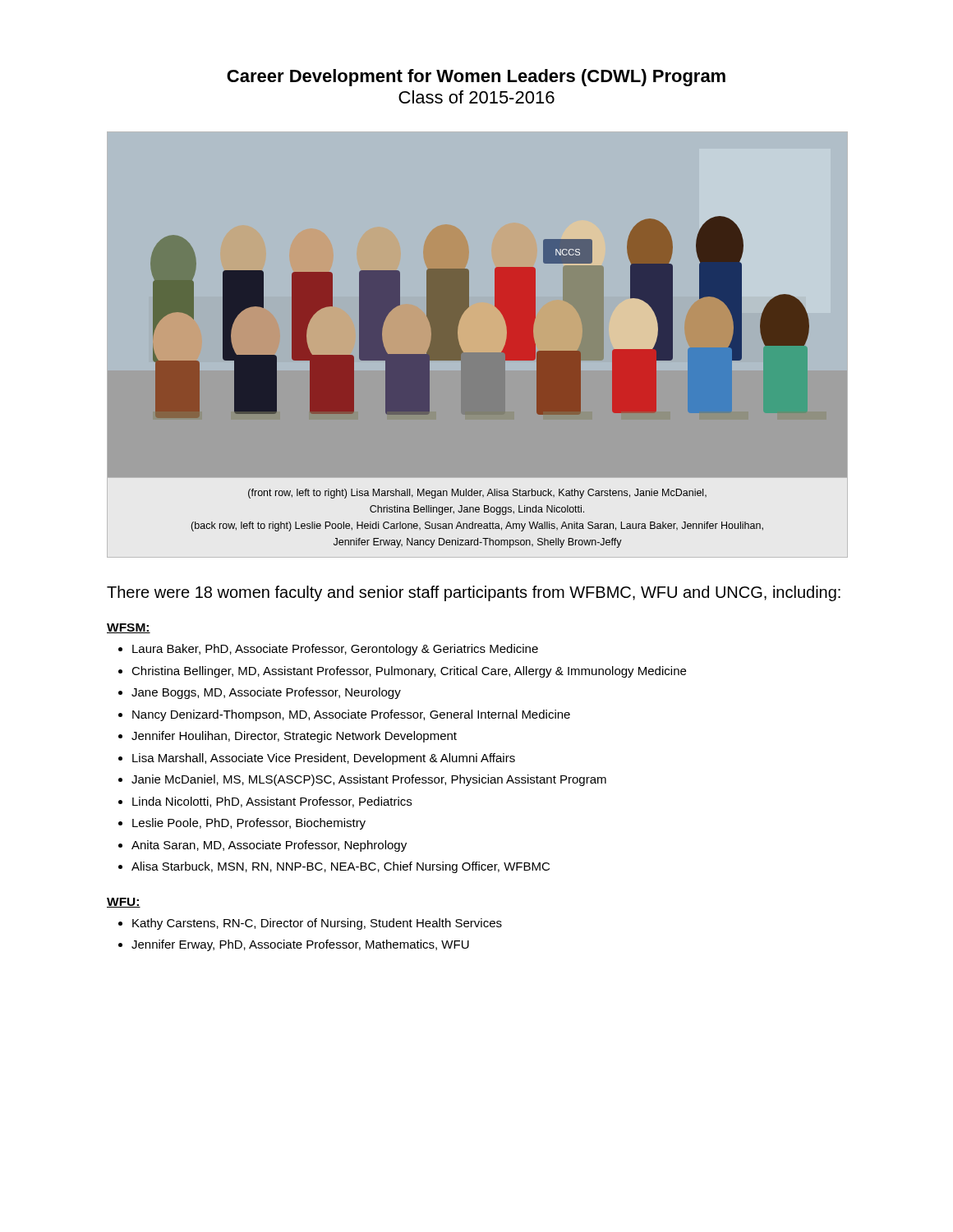Locate the caption that says "(front row, left to right) Lisa Marshall,"
Viewport: 953px width, 1232px height.
(x=477, y=517)
